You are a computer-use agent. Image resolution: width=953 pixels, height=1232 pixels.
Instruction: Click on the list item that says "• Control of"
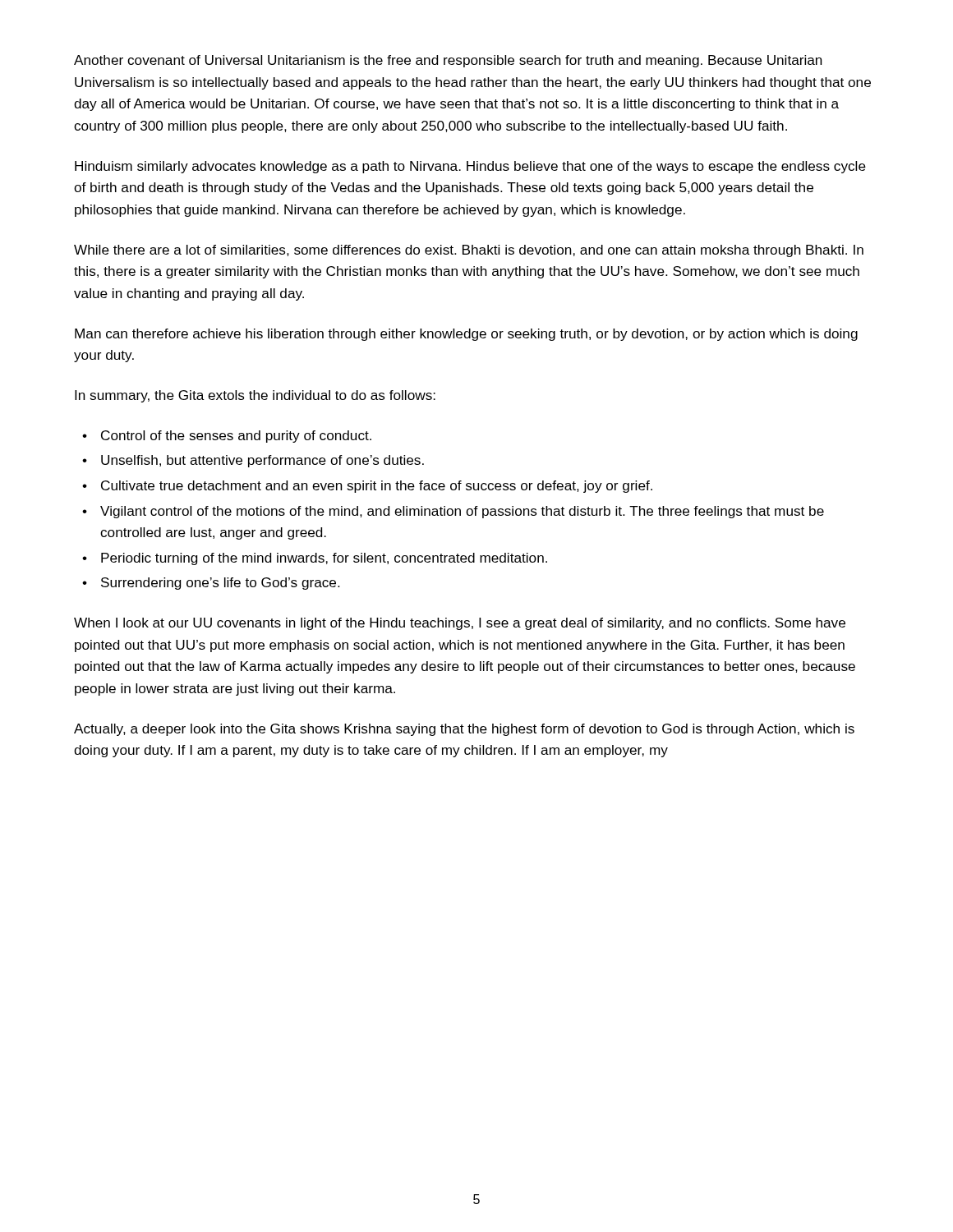click(x=227, y=437)
